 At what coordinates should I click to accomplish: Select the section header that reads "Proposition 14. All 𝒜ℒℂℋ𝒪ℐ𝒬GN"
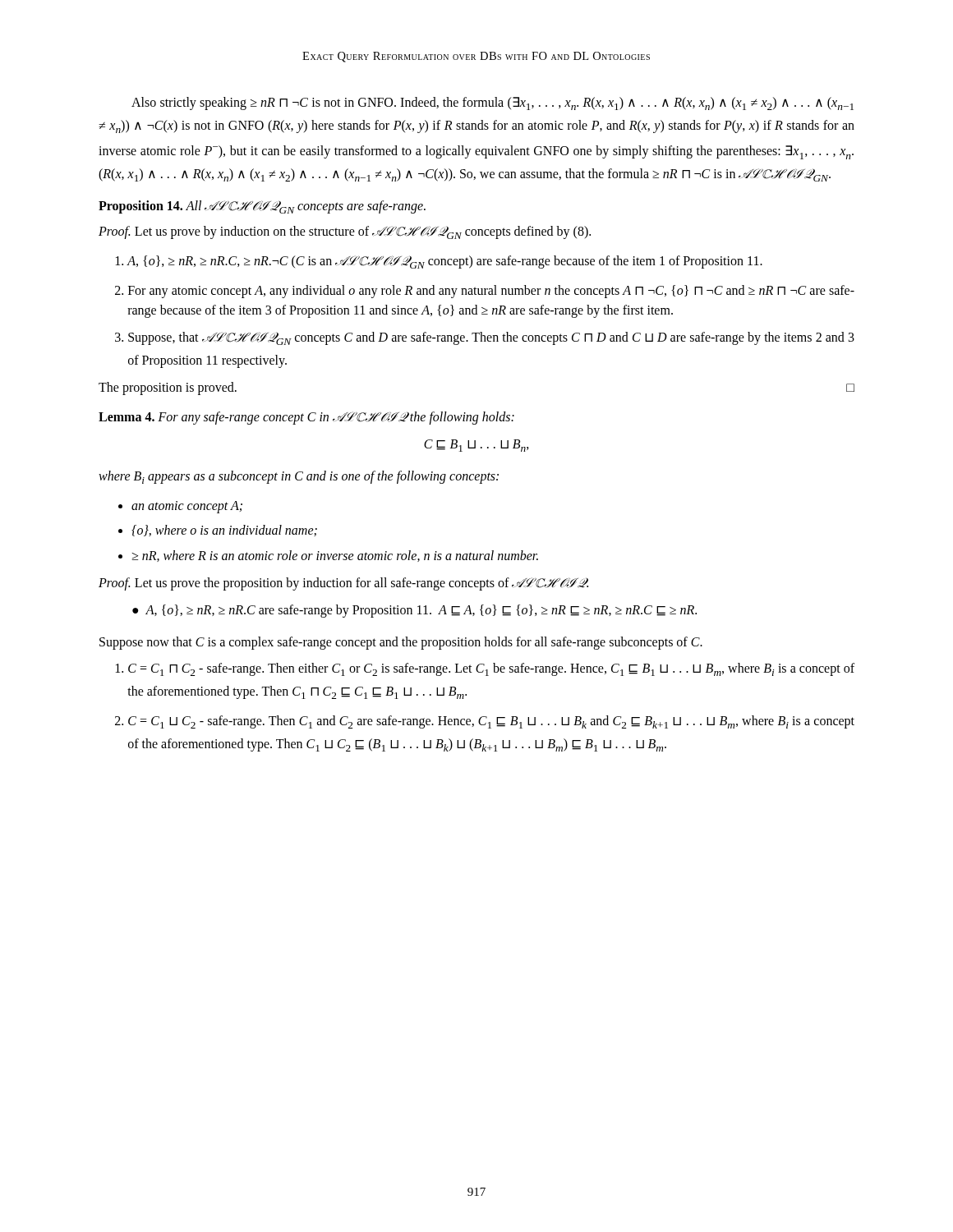point(263,207)
